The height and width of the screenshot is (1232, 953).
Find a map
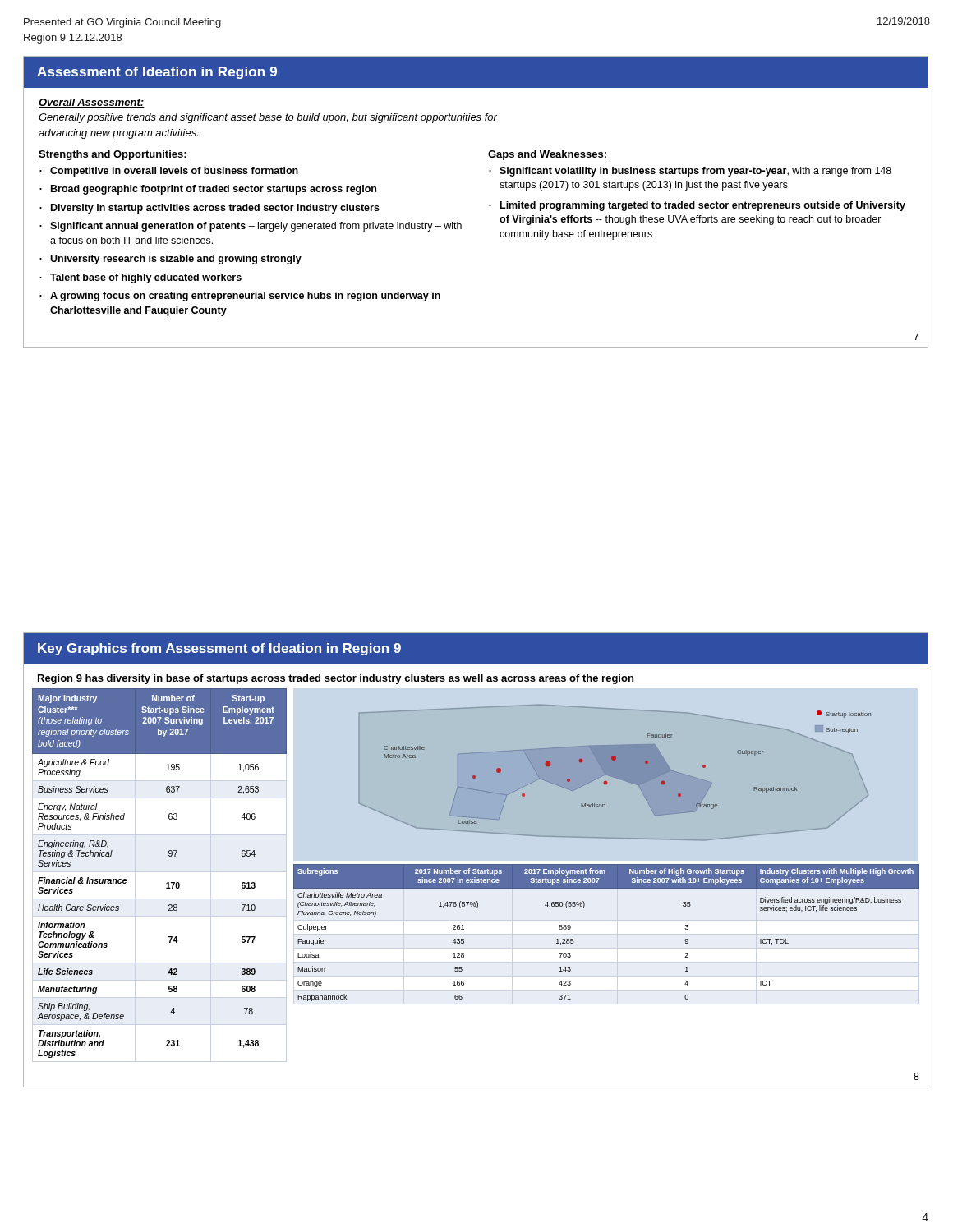click(x=606, y=775)
